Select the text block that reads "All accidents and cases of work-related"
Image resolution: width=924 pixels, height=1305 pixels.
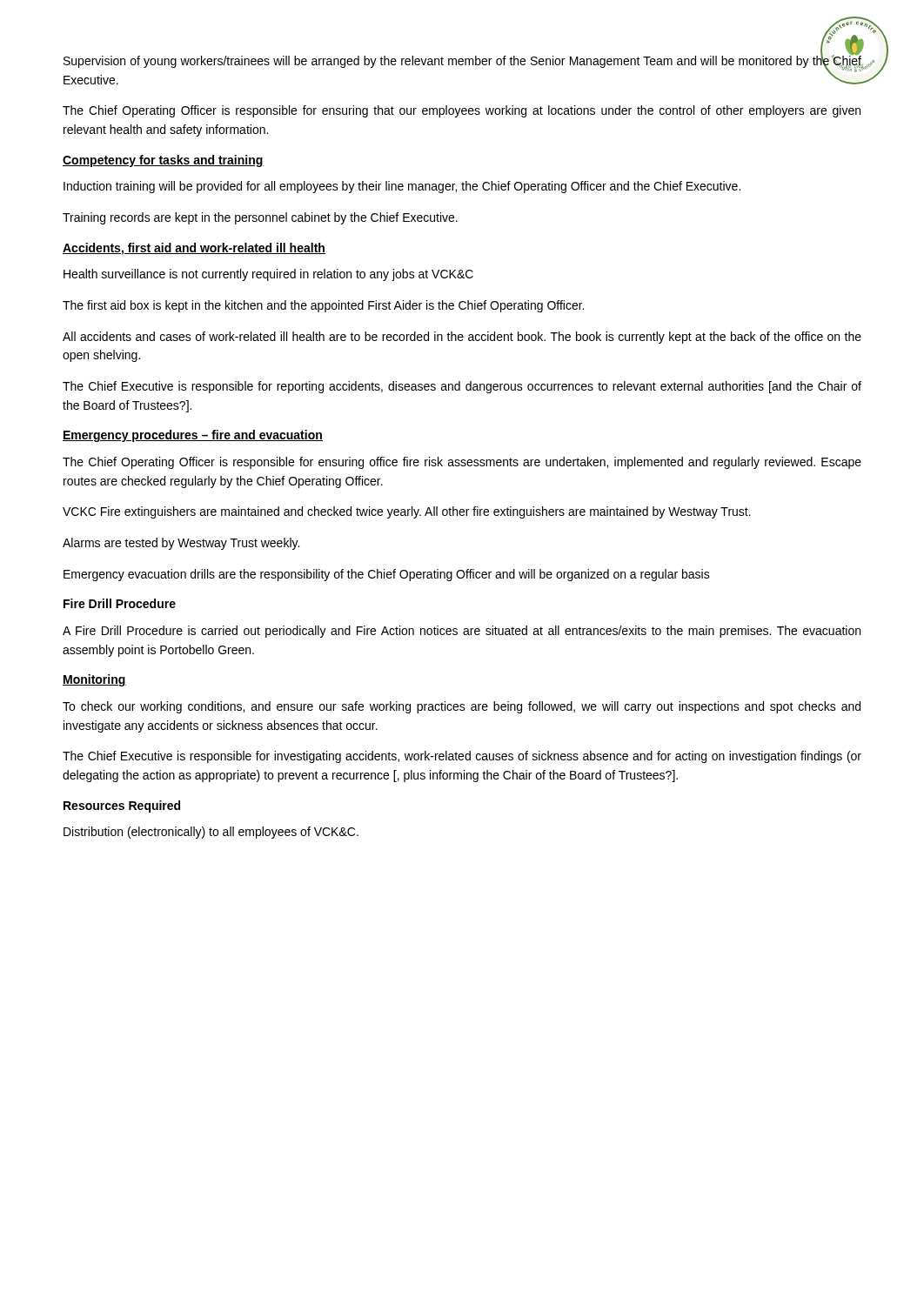pos(462,346)
